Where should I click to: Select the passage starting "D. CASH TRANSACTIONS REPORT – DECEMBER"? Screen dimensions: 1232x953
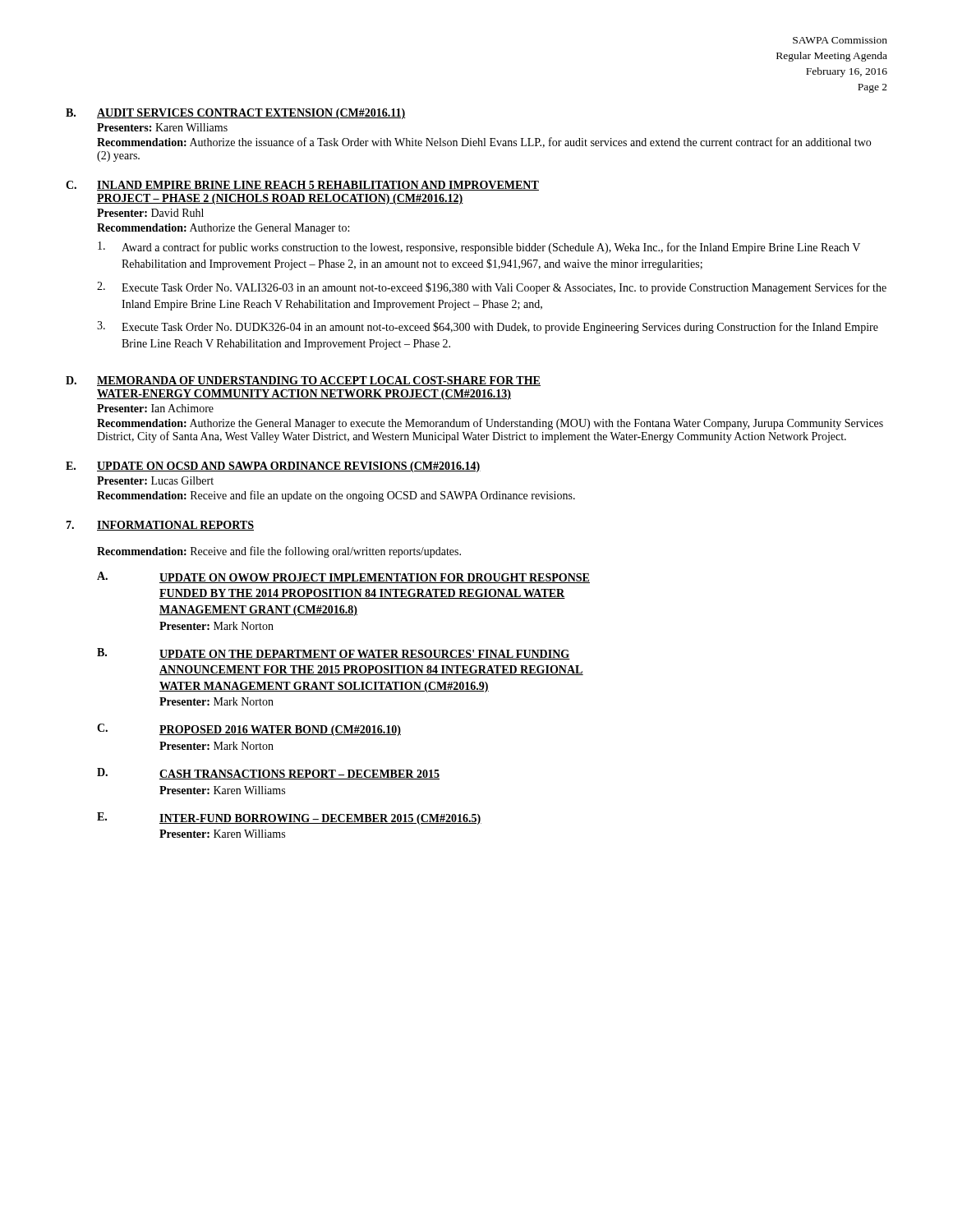tap(268, 774)
